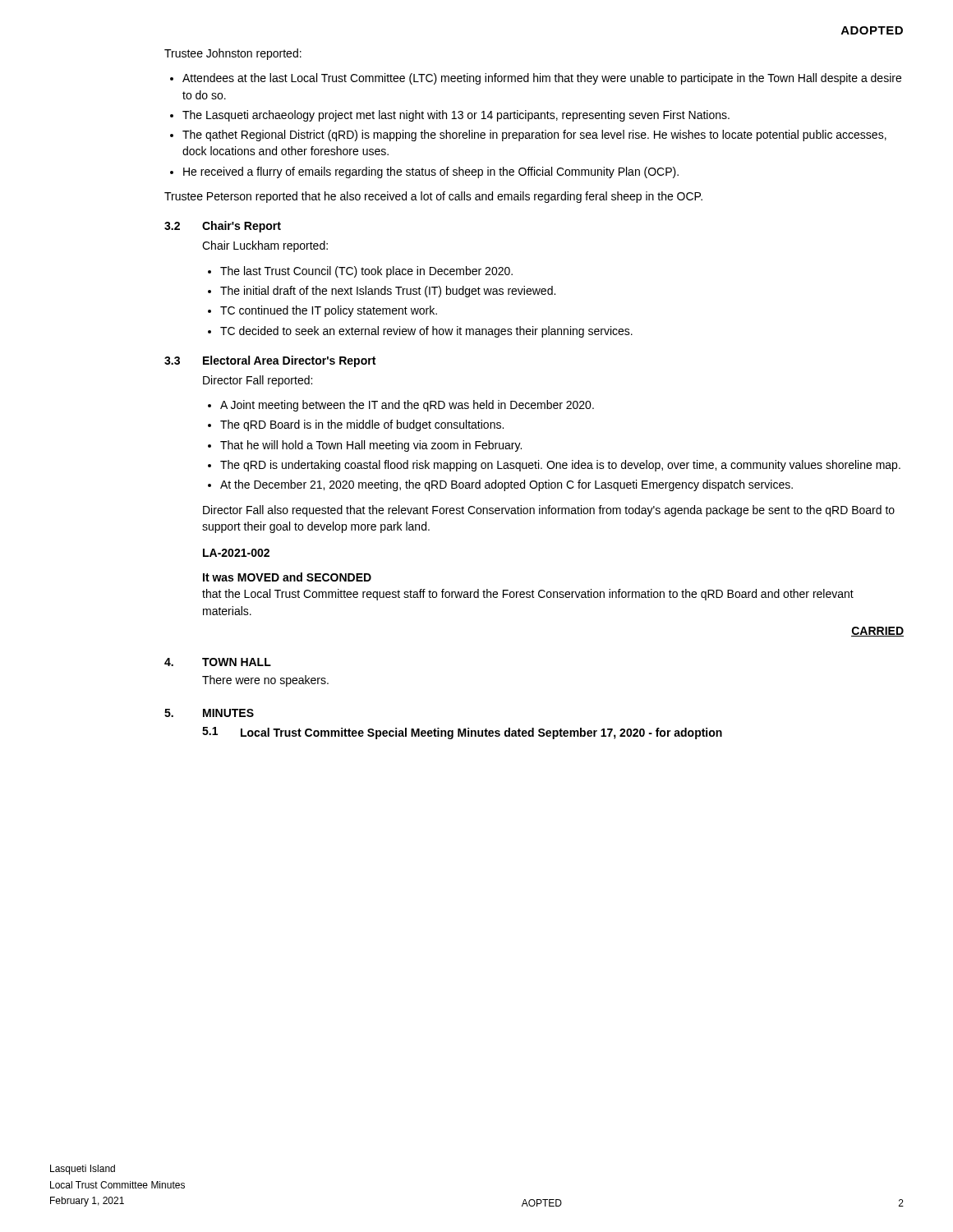
Task: Click on the passage starting "5.1 Local Trust Committee Special Meeting"
Action: pyautogui.click(x=462, y=733)
